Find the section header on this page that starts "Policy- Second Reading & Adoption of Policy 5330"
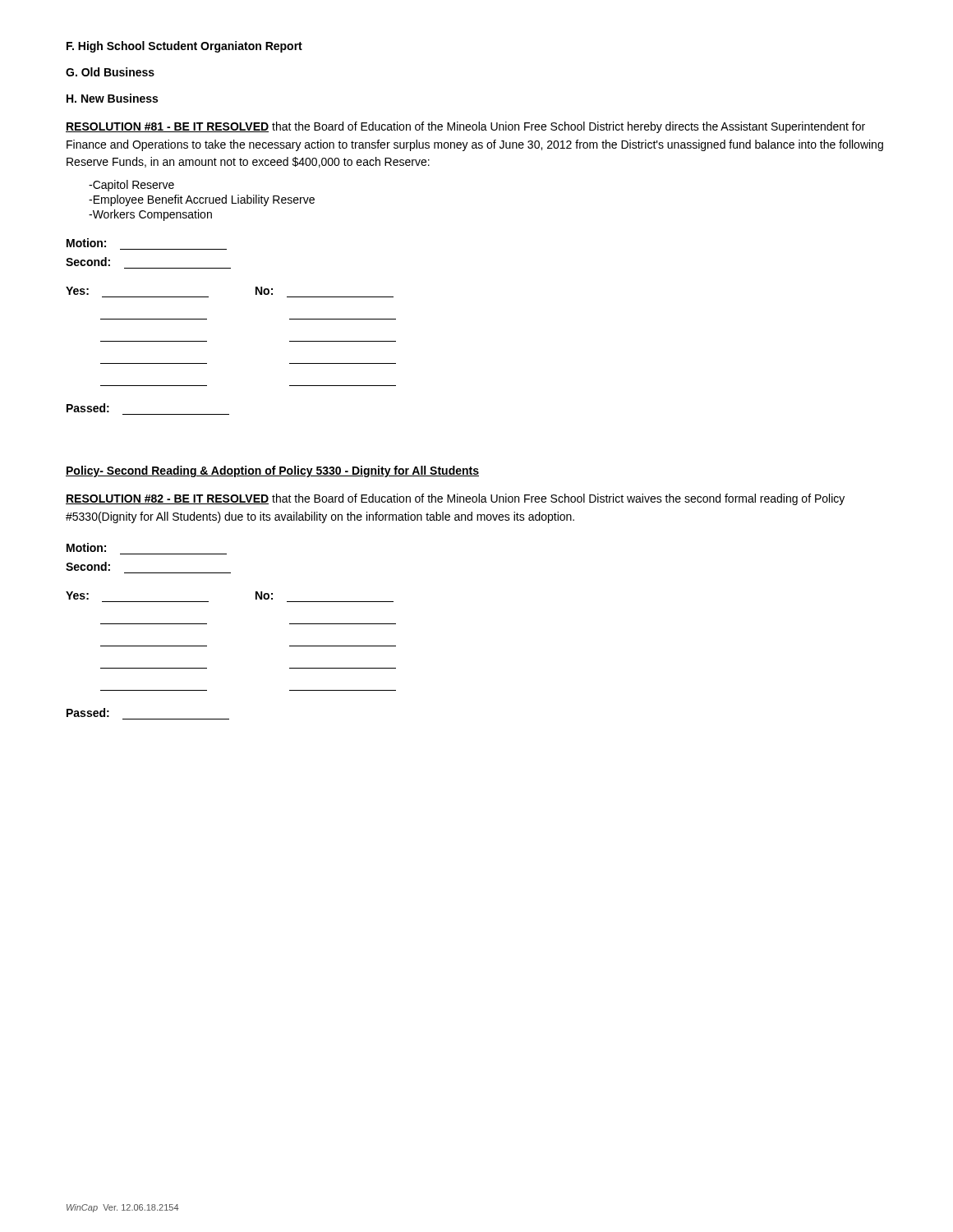Viewport: 953px width, 1232px height. coord(272,471)
